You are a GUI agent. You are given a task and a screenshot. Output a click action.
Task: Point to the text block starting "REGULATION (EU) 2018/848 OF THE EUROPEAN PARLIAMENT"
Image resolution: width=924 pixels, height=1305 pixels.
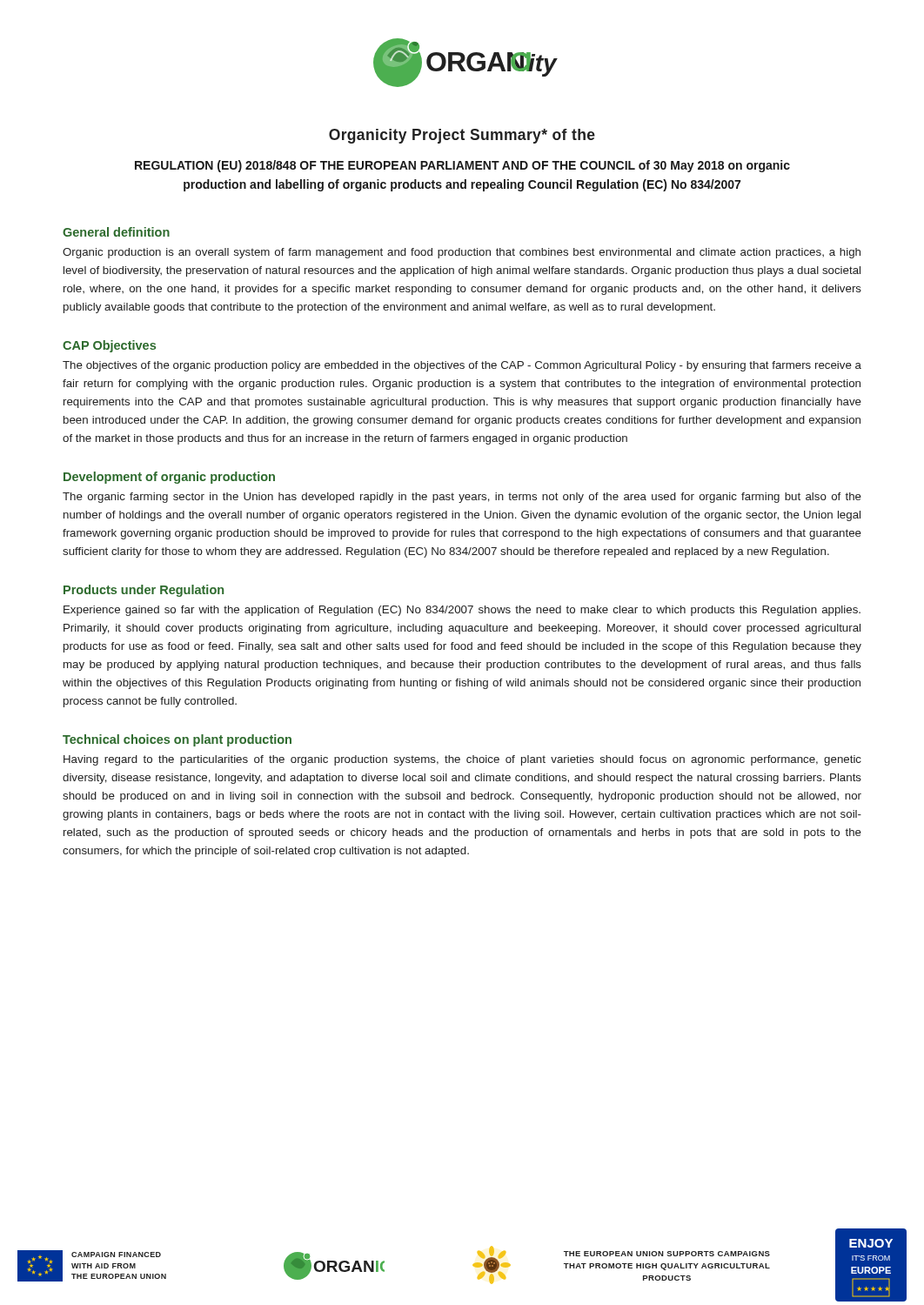462,175
